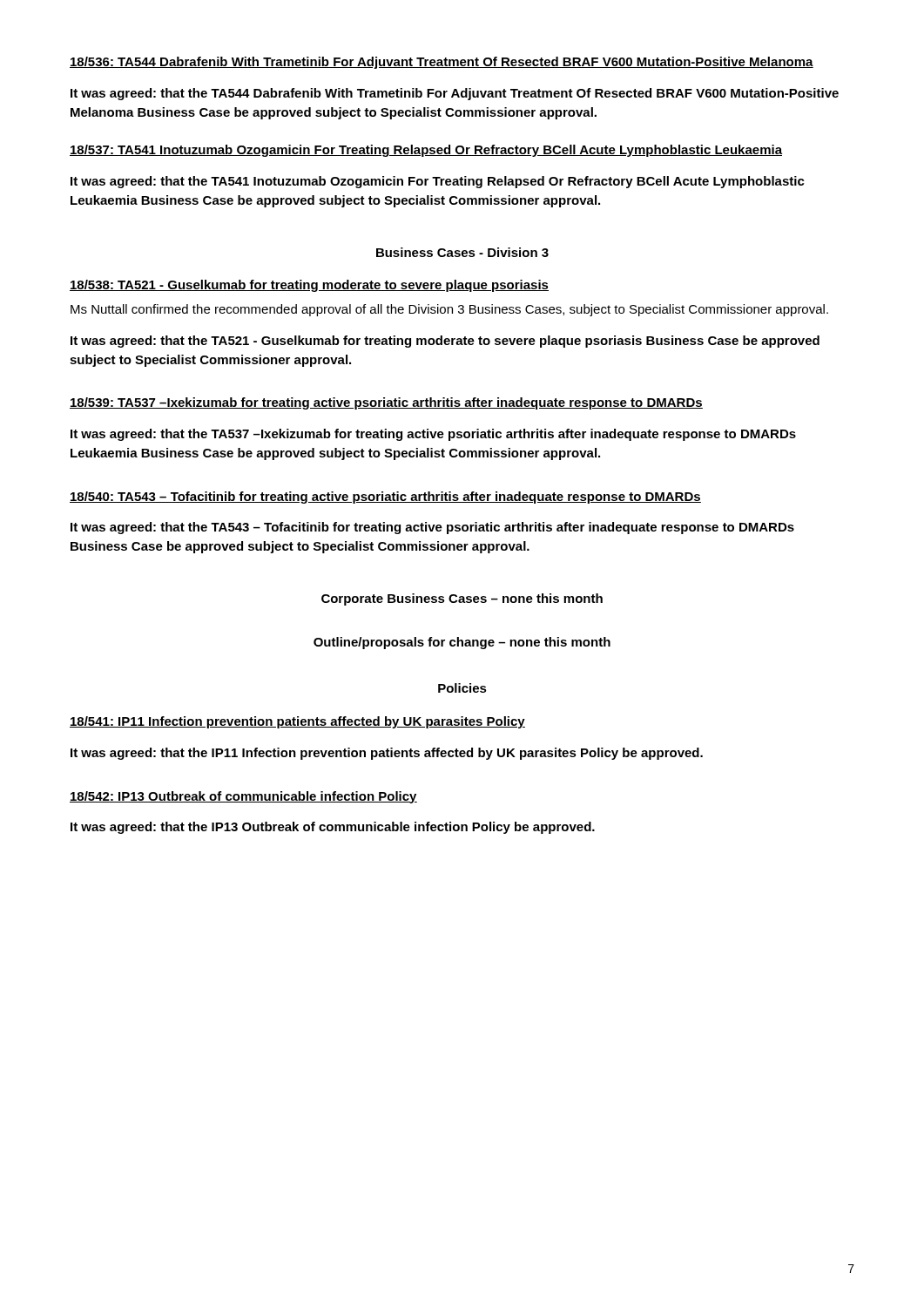This screenshot has width=924, height=1307.
Task: Find the element starting "Business Cases - Division 3"
Action: 462,252
